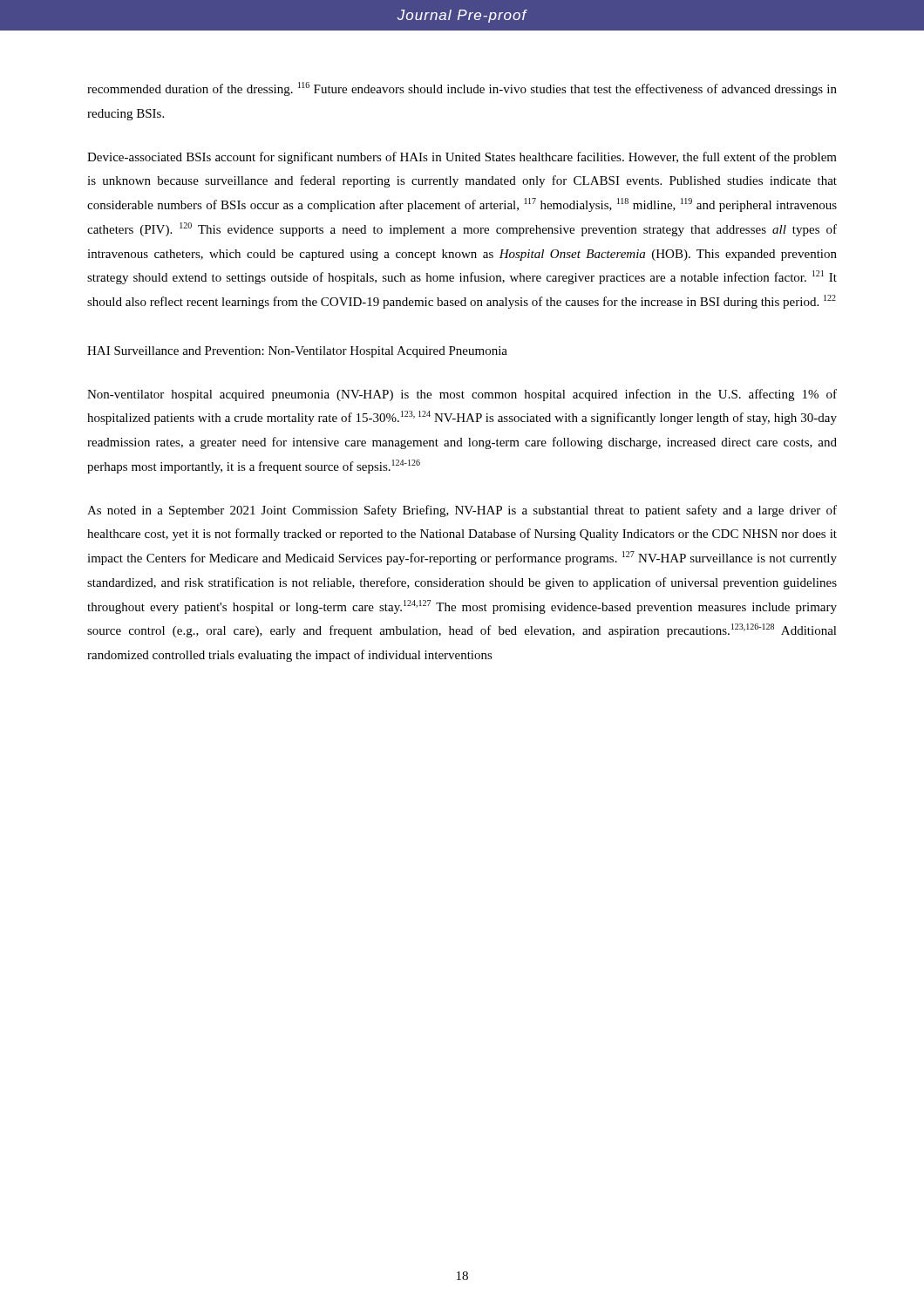The image size is (924, 1308).
Task: Point to the text starting "recommended duration of"
Action: 462,100
